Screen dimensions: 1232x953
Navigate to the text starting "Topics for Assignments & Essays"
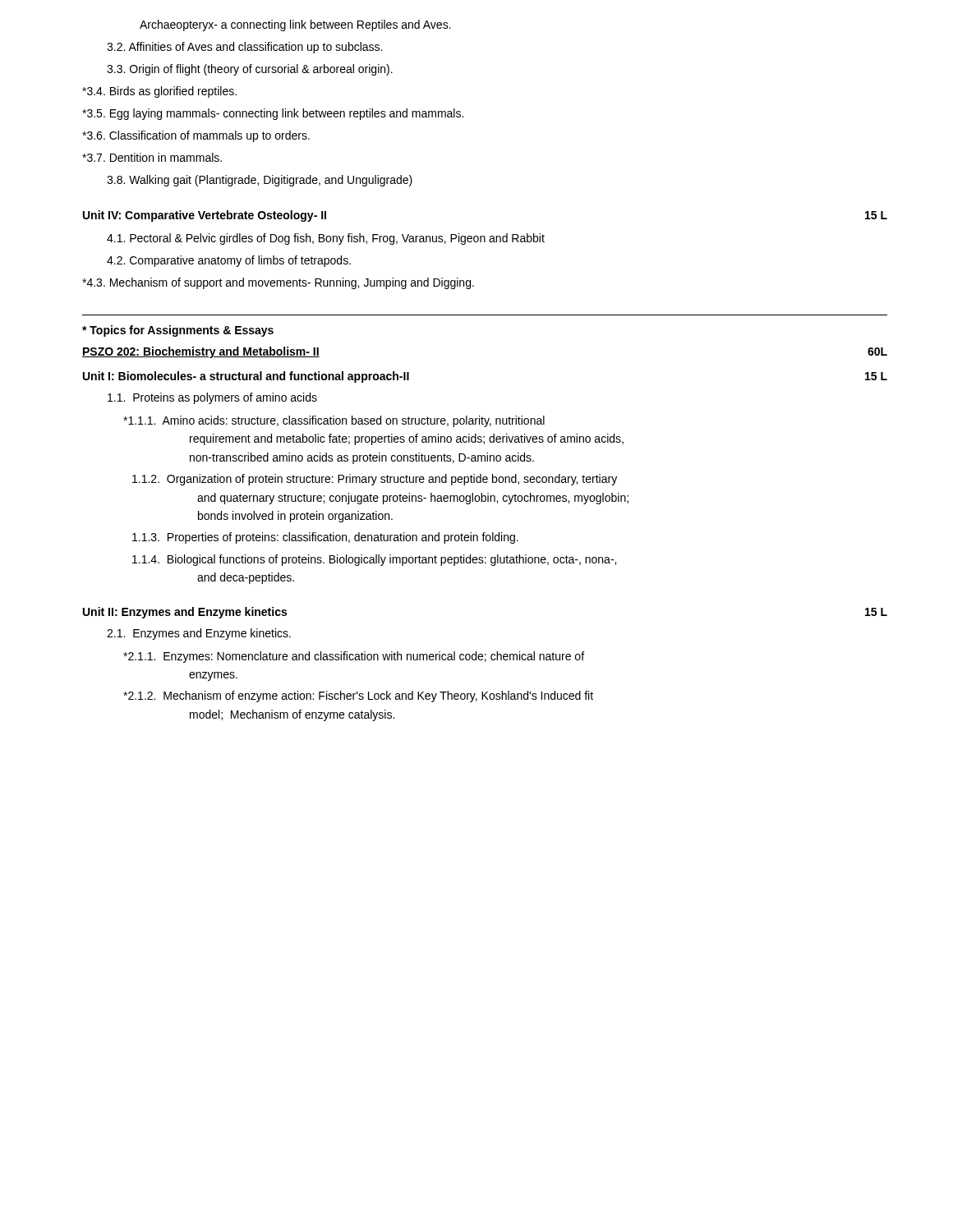(x=178, y=330)
